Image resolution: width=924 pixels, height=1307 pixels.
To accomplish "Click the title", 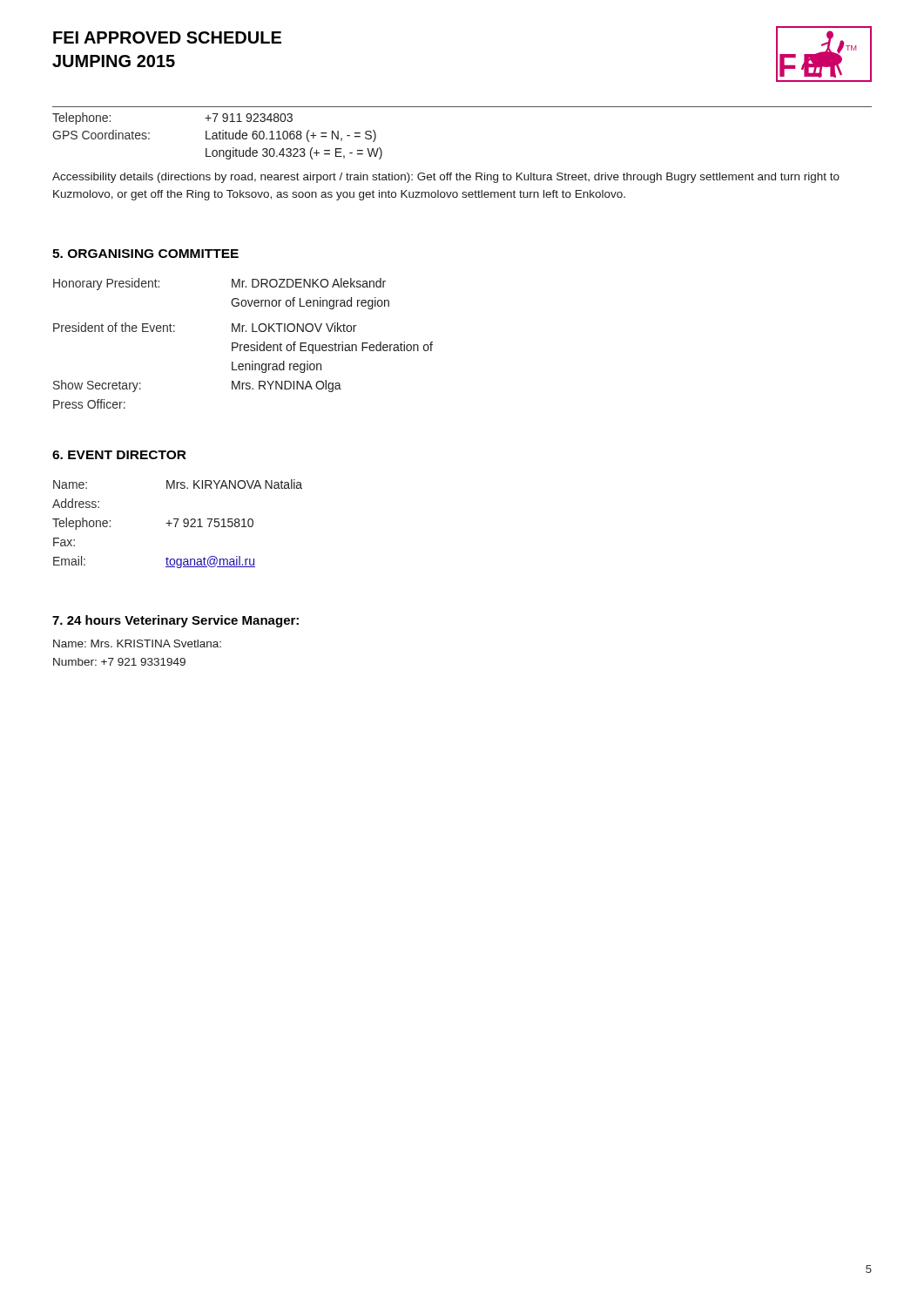I will (x=167, y=49).
